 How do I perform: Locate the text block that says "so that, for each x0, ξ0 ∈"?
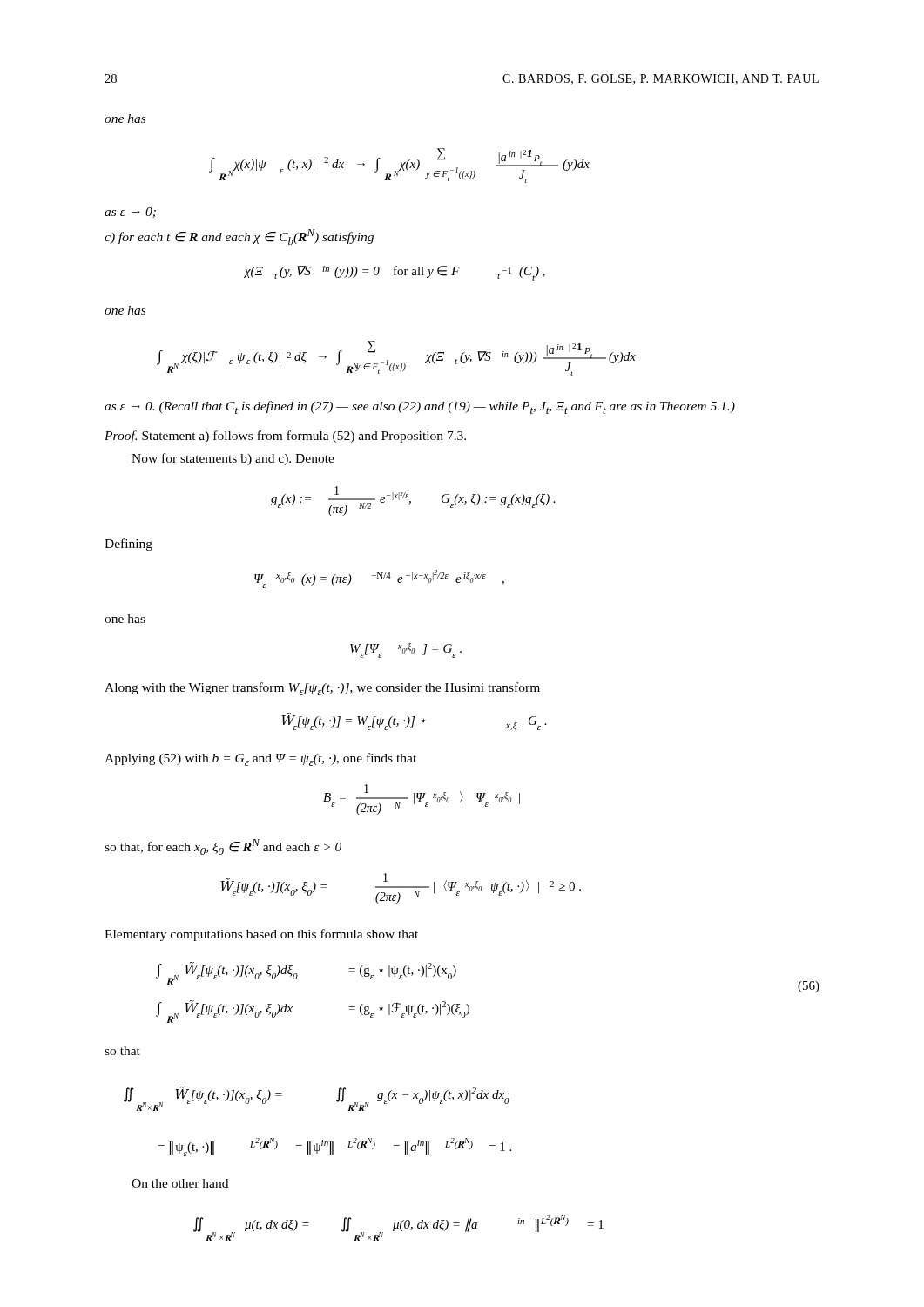click(223, 846)
